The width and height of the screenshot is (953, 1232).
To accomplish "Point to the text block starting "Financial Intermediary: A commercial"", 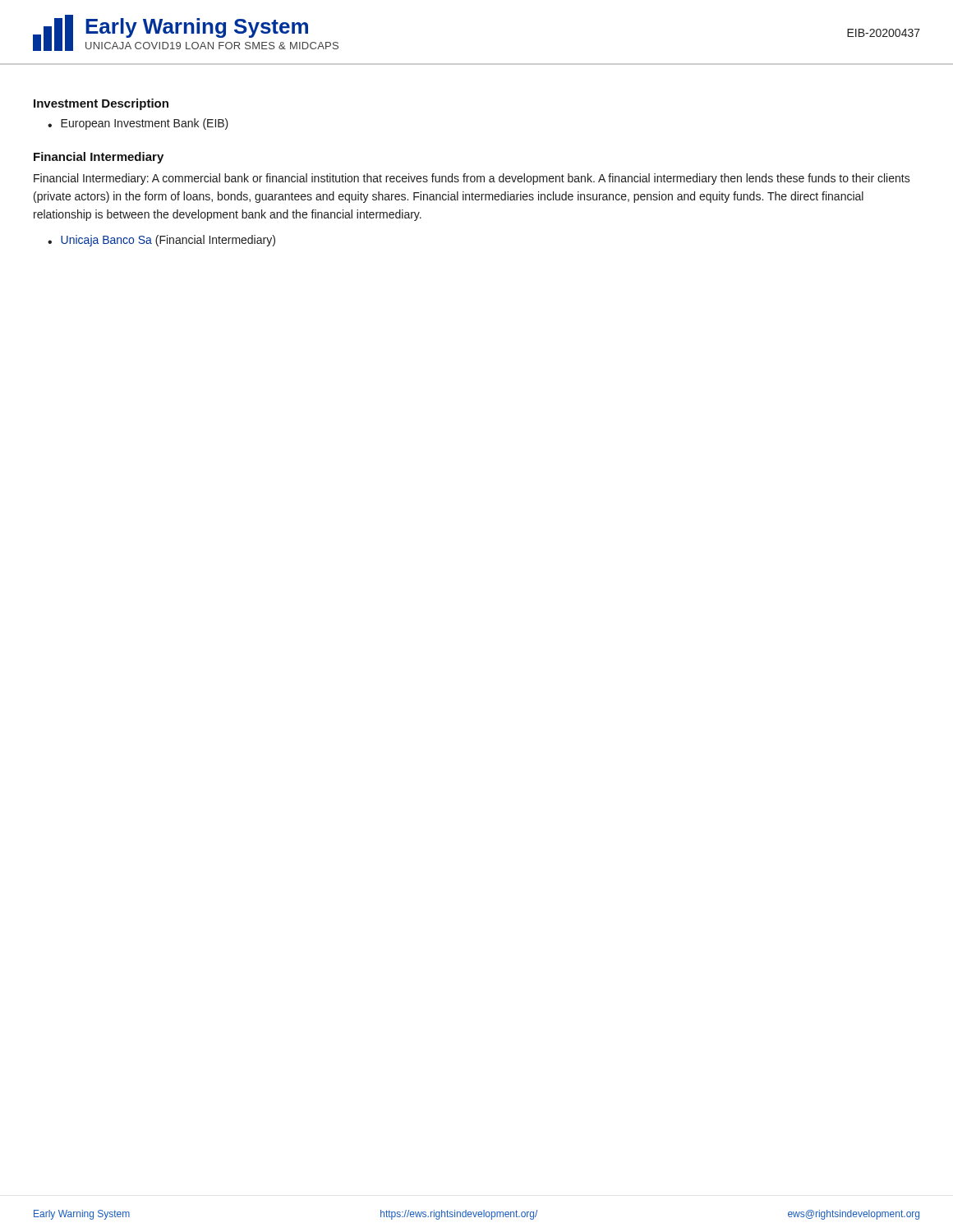I will 471,196.
